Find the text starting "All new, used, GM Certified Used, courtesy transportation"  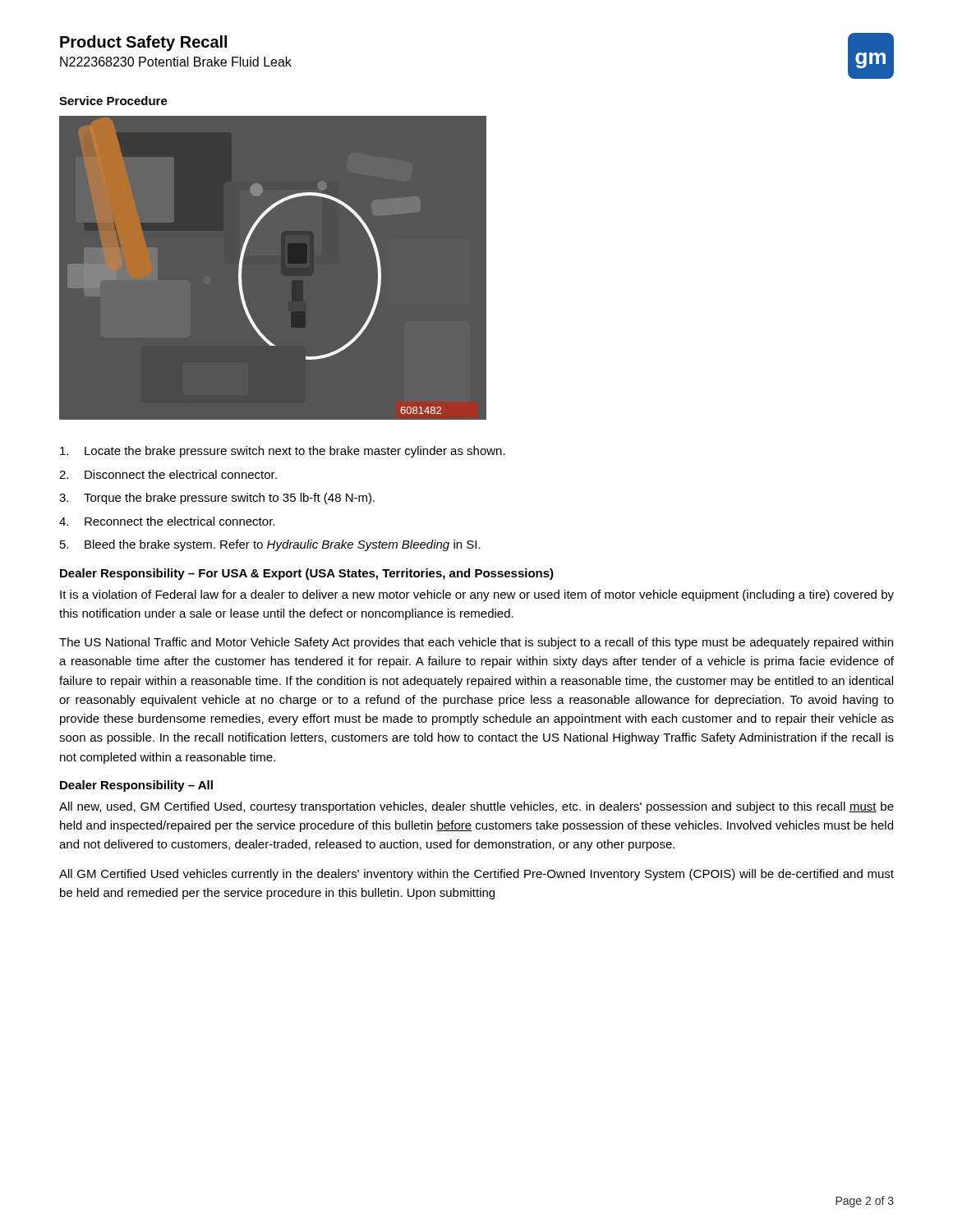(x=476, y=825)
